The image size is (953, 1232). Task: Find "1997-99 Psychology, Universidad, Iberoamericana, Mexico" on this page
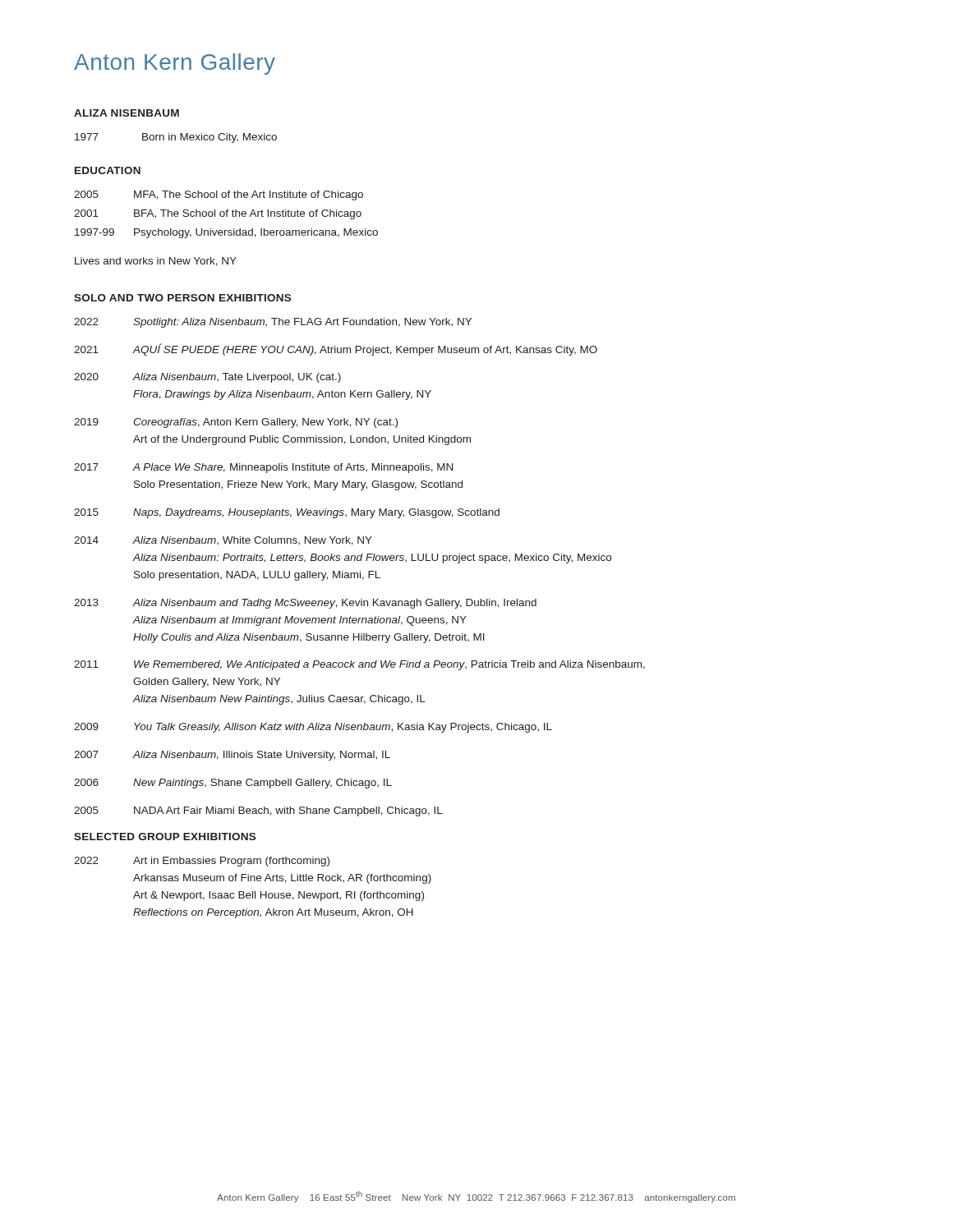coord(226,233)
